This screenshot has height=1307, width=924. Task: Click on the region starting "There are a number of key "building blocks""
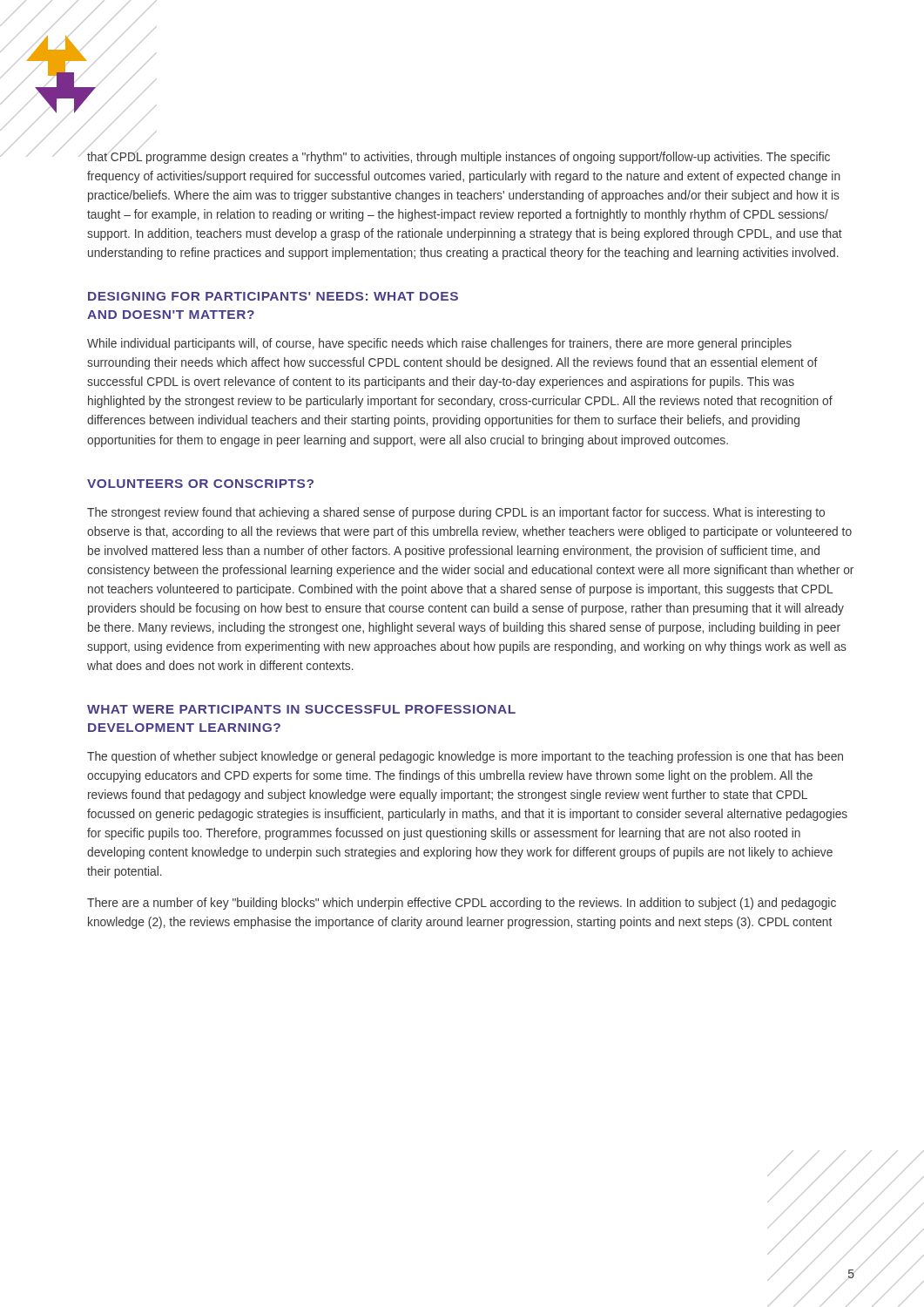(x=471, y=914)
